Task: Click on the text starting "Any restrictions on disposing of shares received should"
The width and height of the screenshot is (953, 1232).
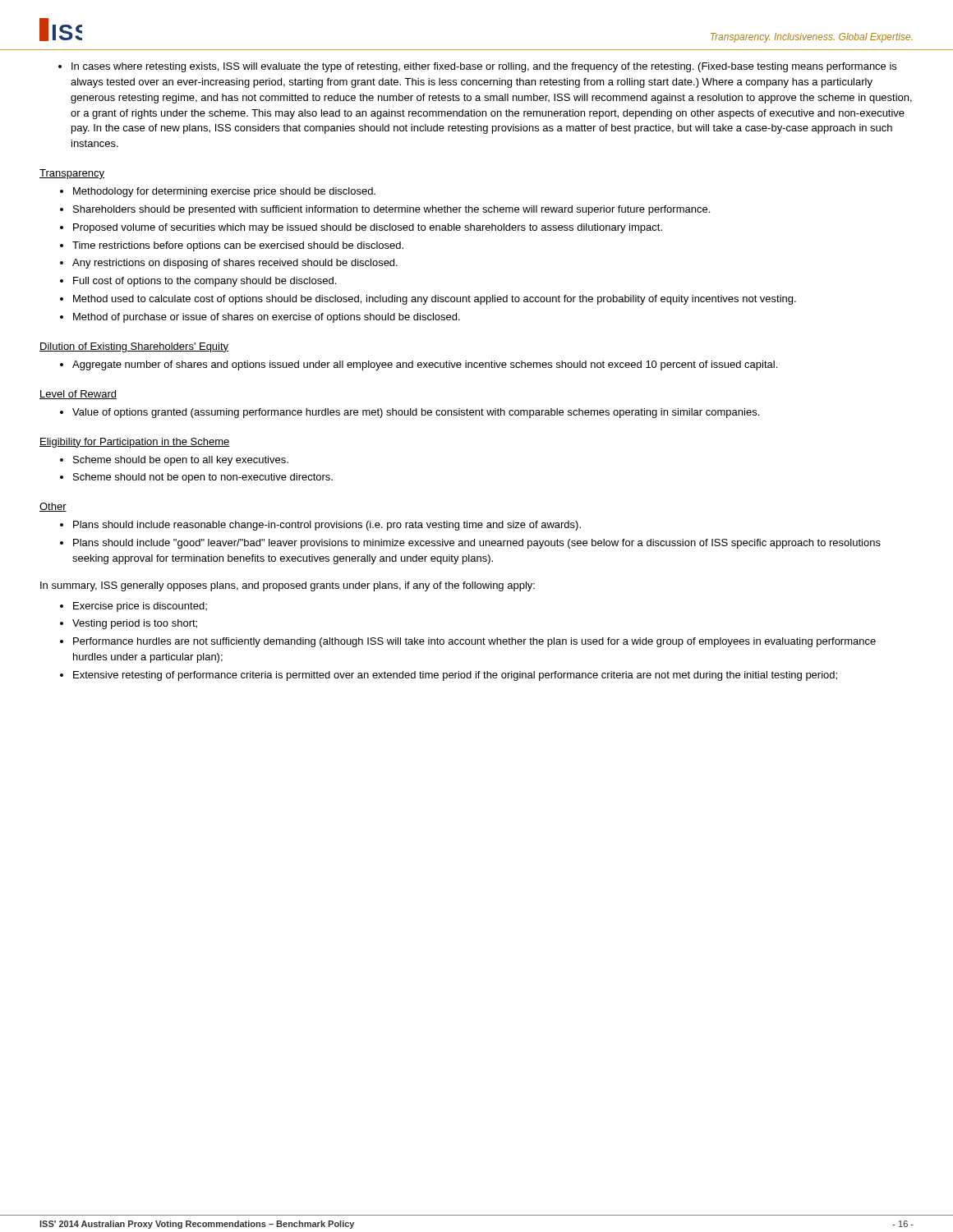Action: click(x=235, y=263)
